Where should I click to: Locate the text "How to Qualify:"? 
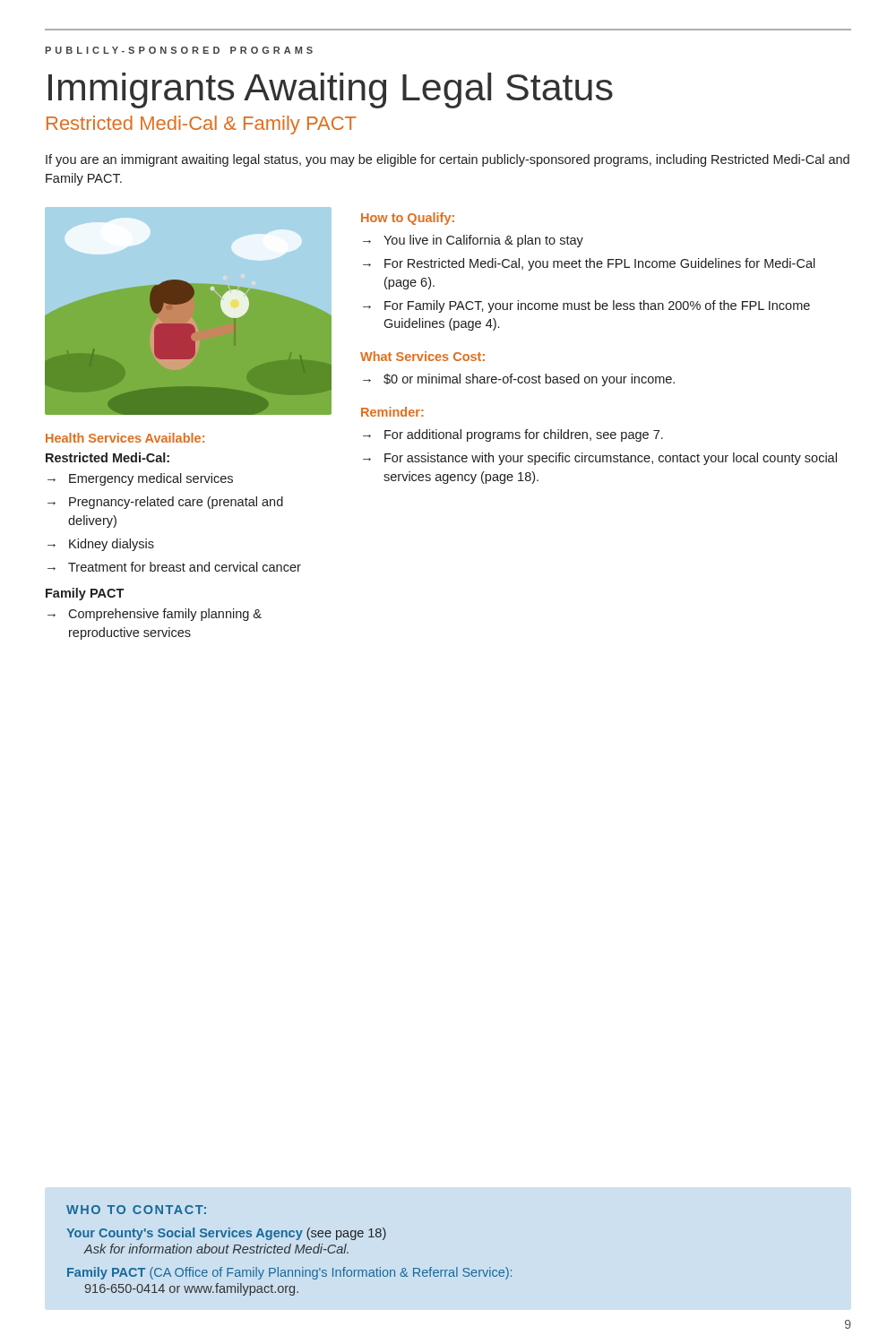[408, 218]
